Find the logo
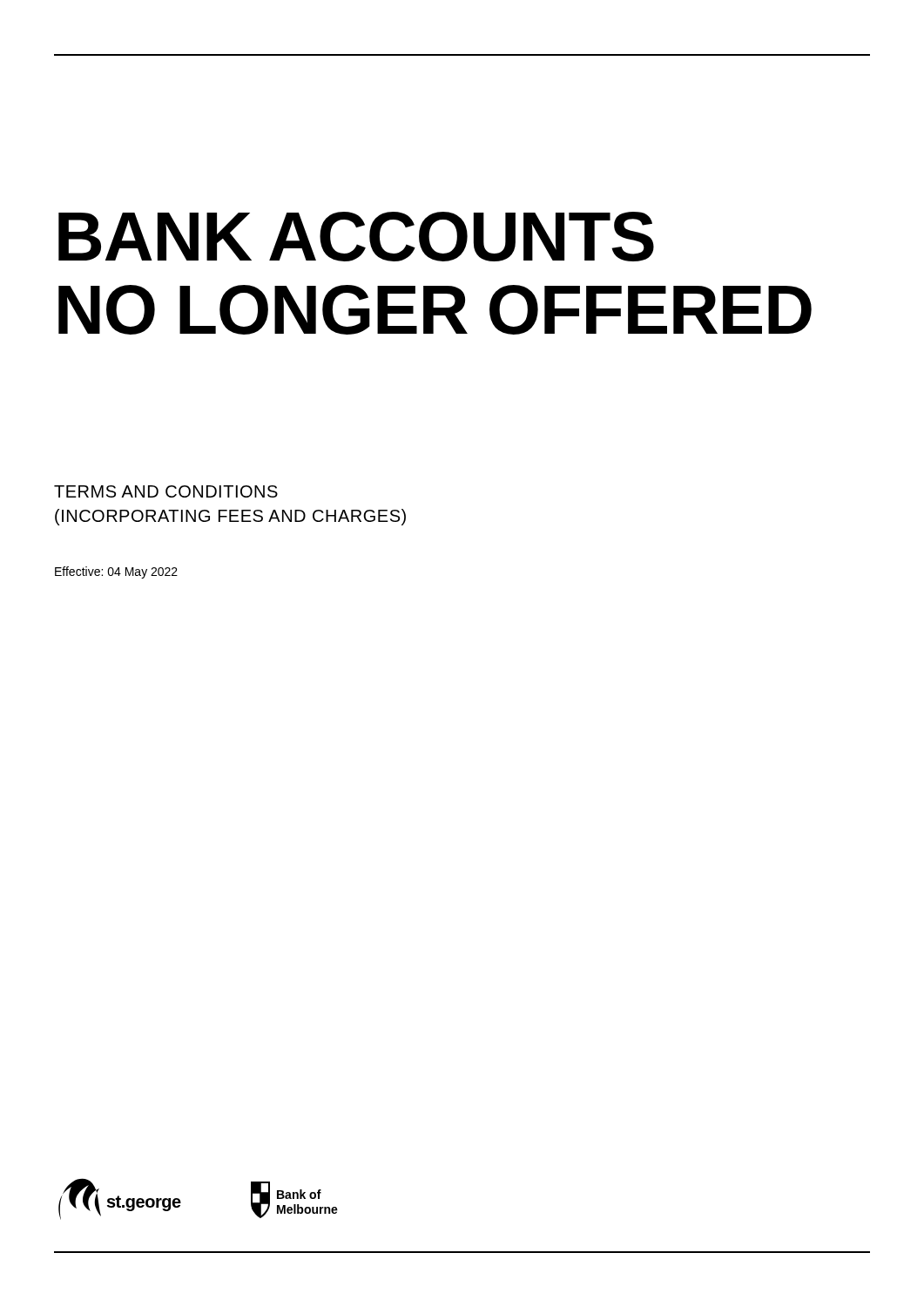The width and height of the screenshot is (924, 1307). (219, 1200)
